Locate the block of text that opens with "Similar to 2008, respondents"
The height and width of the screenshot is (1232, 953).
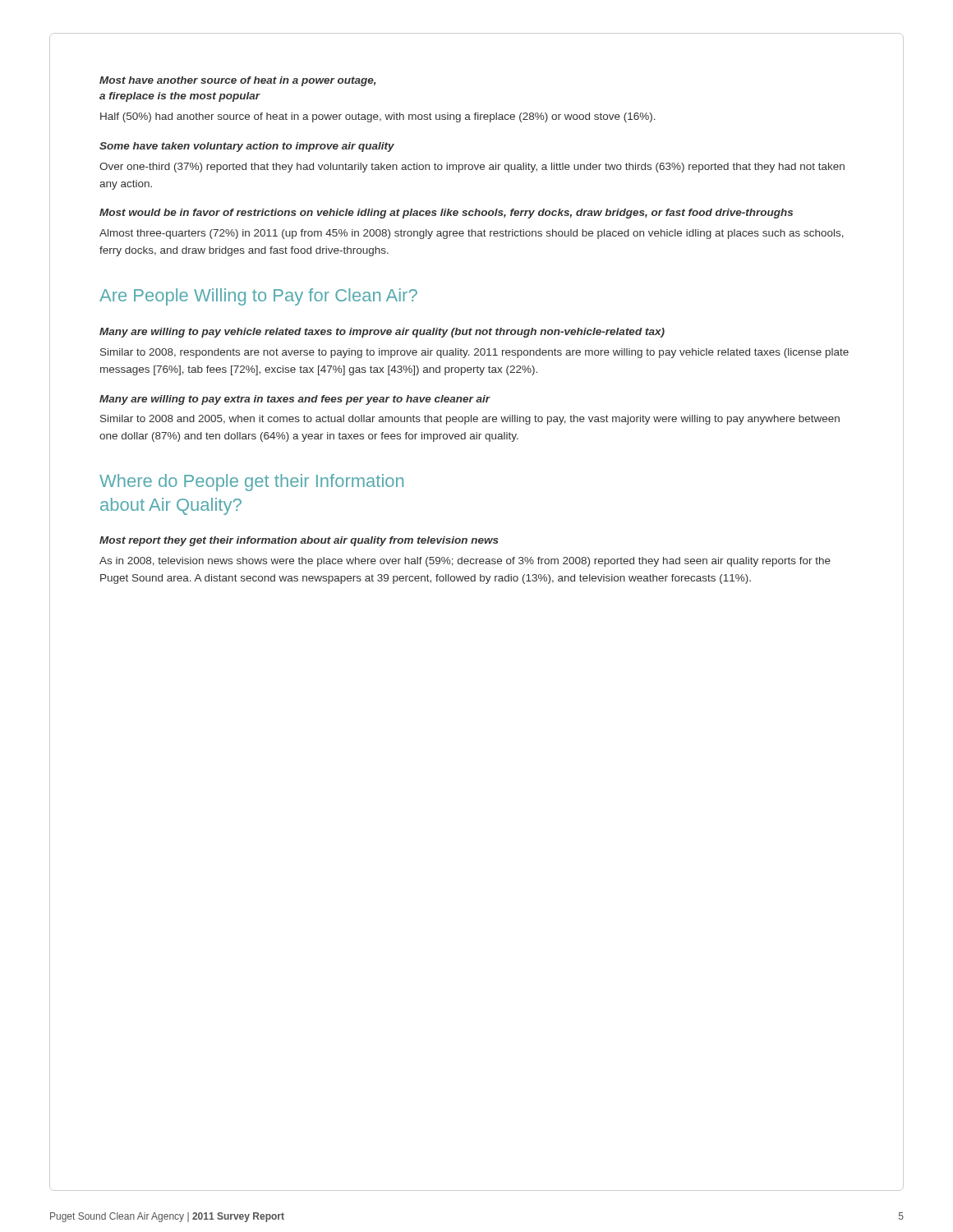click(x=474, y=360)
